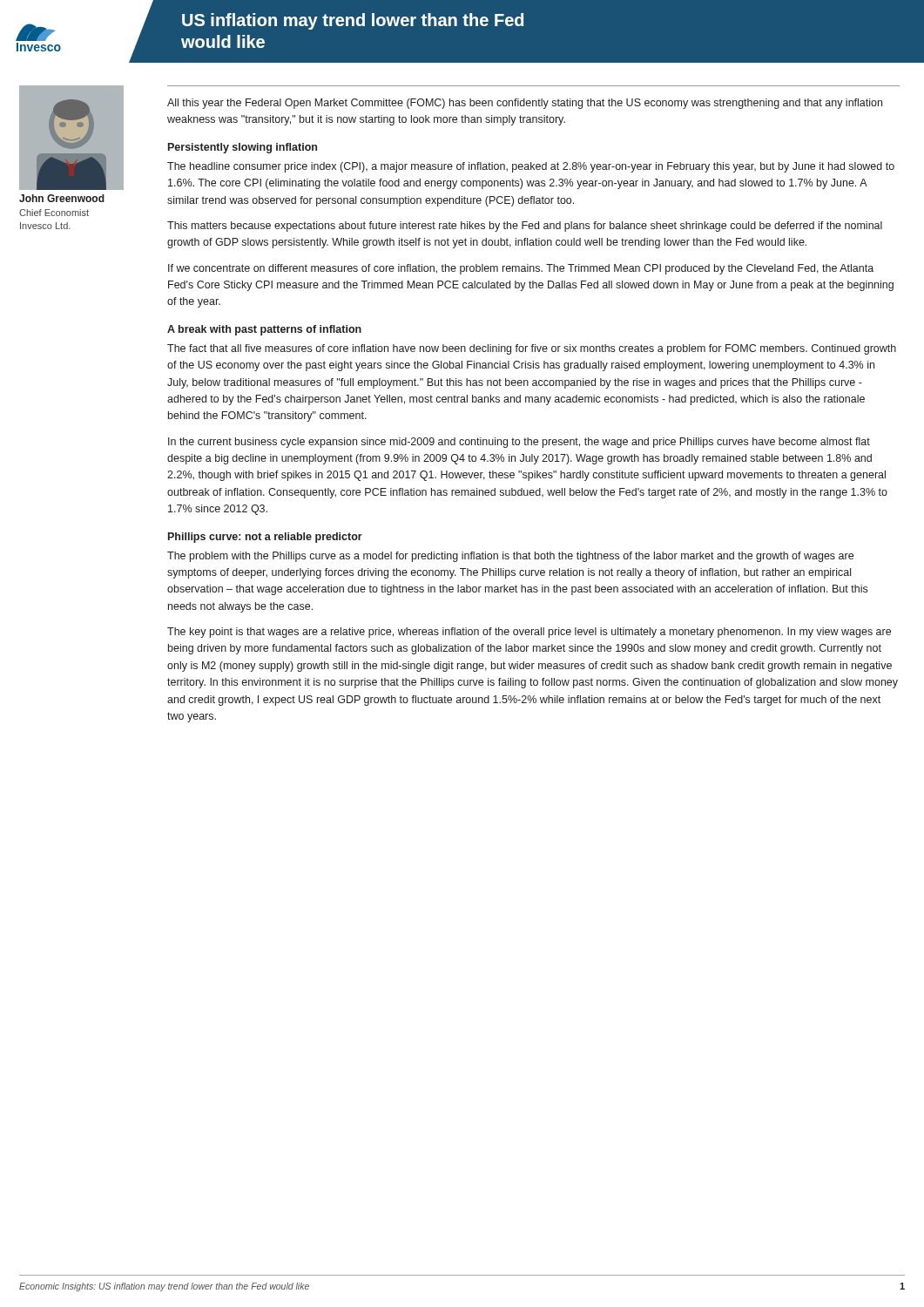The image size is (924, 1307).
Task: Find the element starting "Chief EconomistInvesco Ltd."
Action: 54,219
